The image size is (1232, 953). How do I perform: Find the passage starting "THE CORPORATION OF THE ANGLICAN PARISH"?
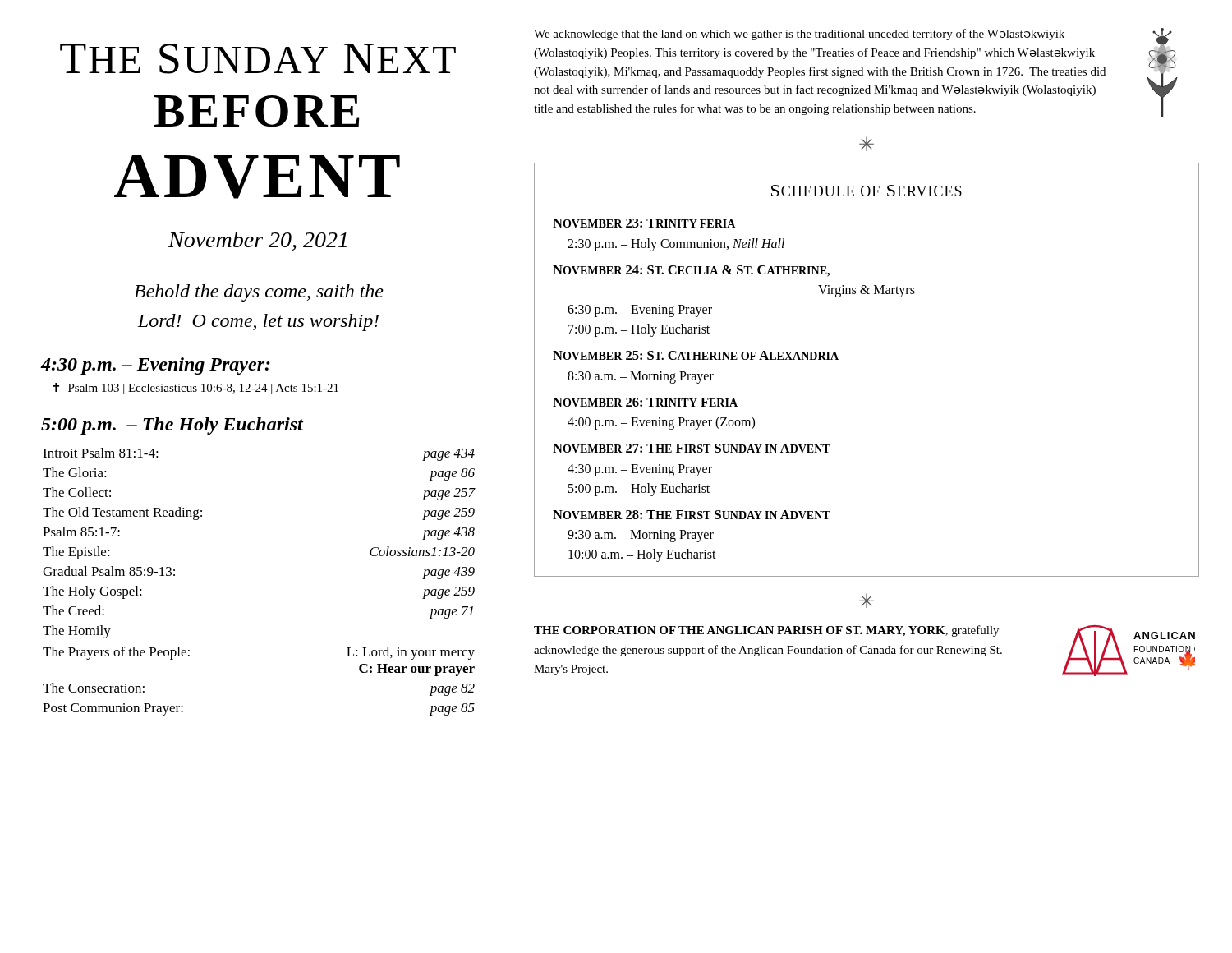[x=768, y=650]
